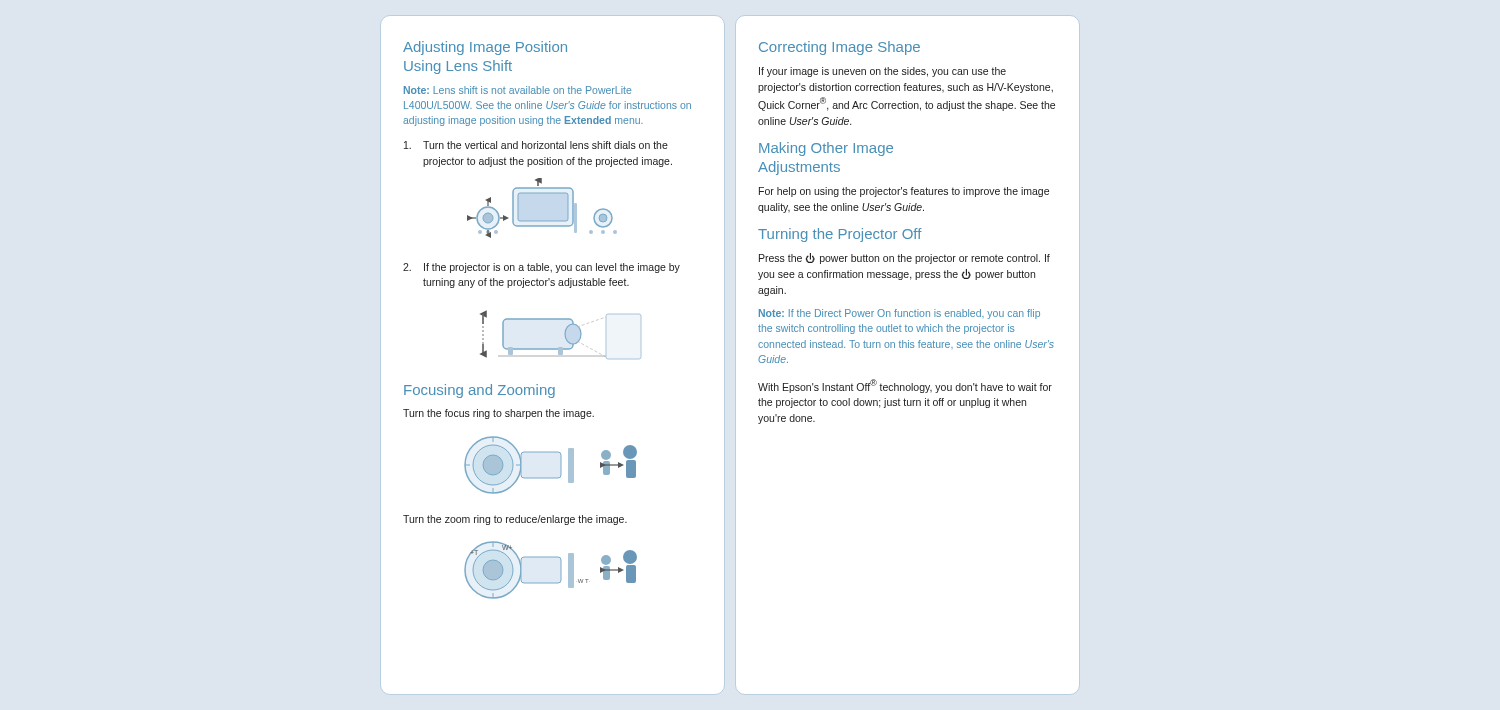Click on the text block that says "Turn the zoom ring to reduce/enlarge the"
The width and height of the screenshot is (1500, 710).
click(x=515, y=519)
